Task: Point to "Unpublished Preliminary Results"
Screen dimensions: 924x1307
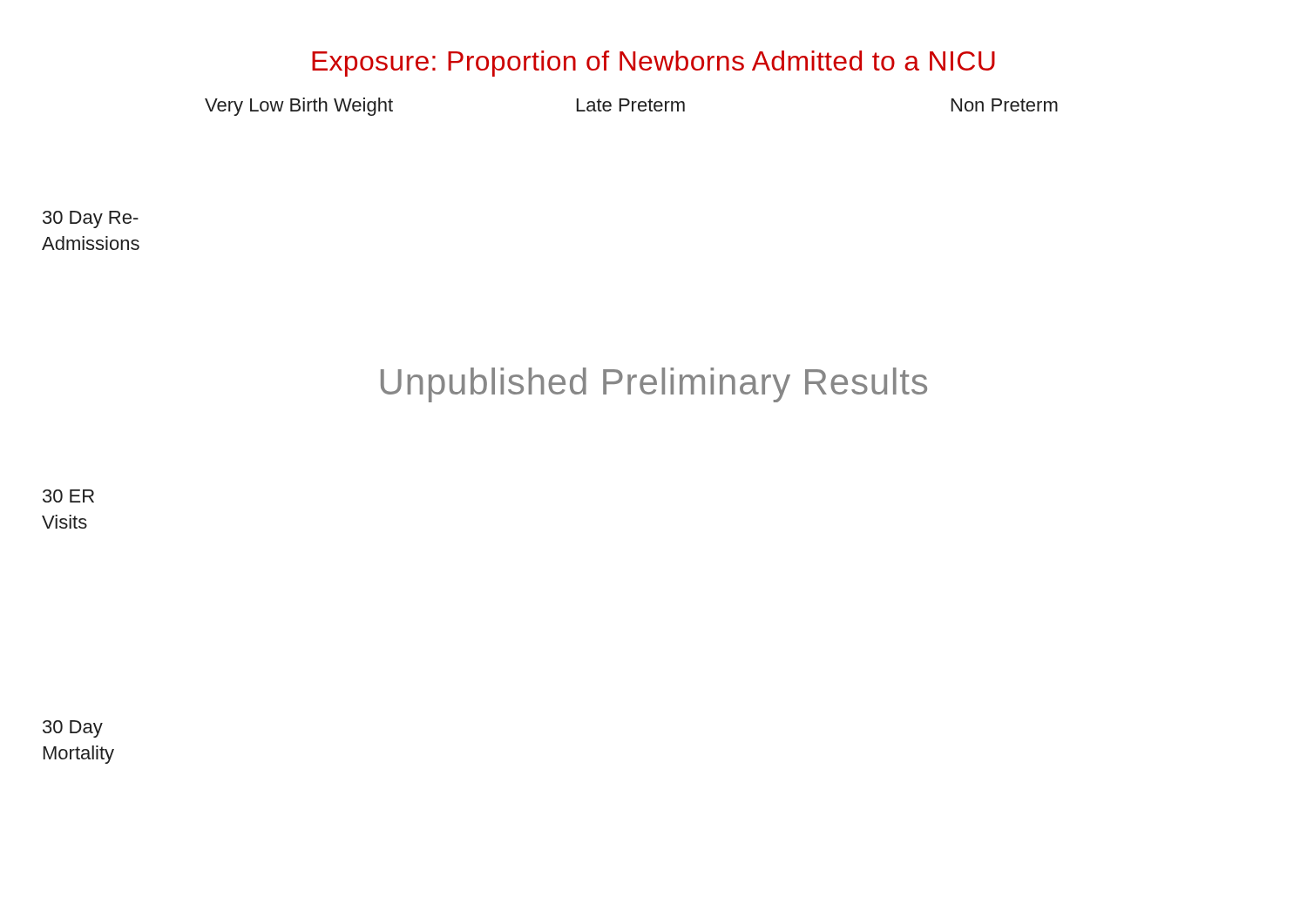Action: (x=654, y=382)
